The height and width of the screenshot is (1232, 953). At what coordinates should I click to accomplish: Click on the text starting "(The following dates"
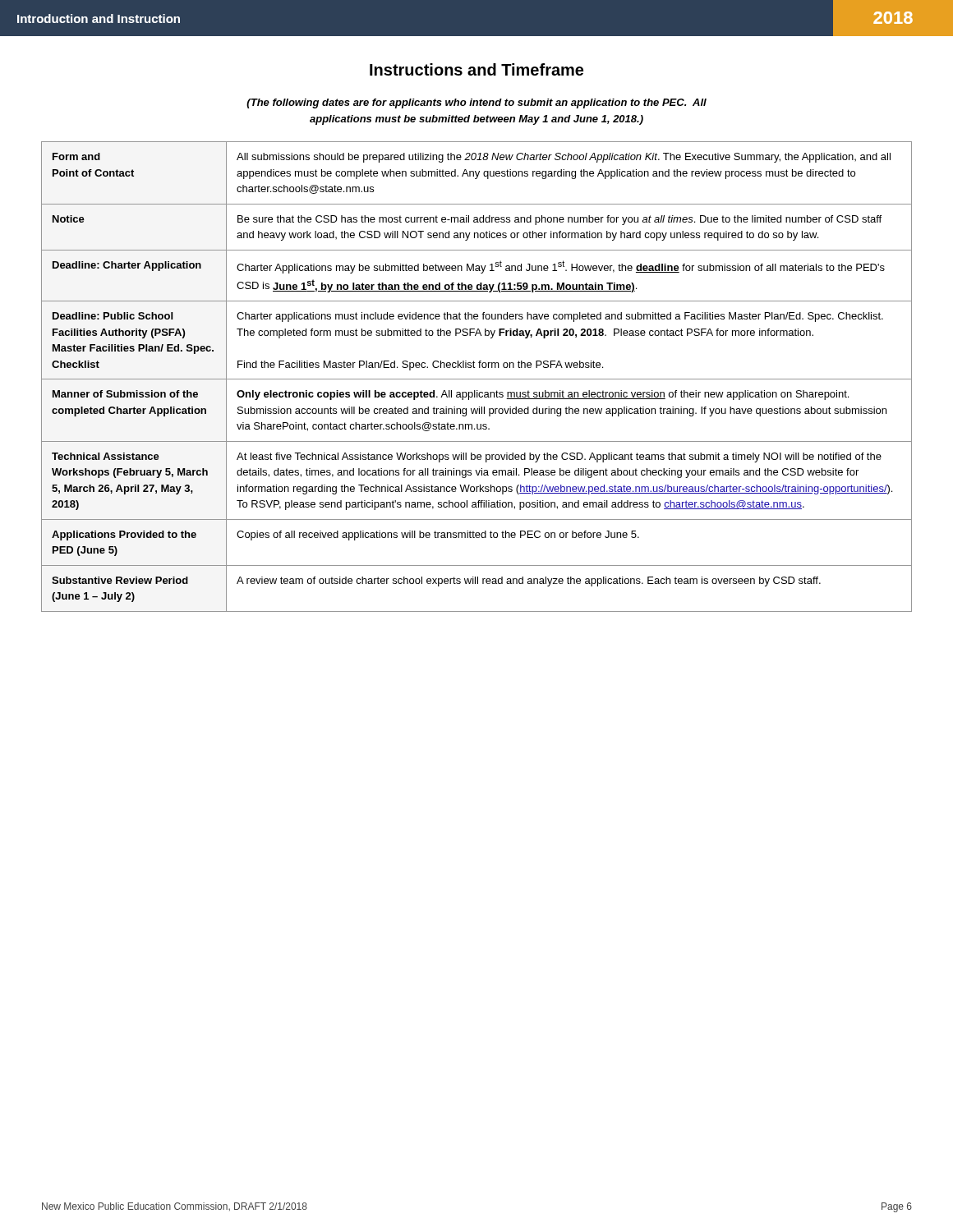point(476,110)
